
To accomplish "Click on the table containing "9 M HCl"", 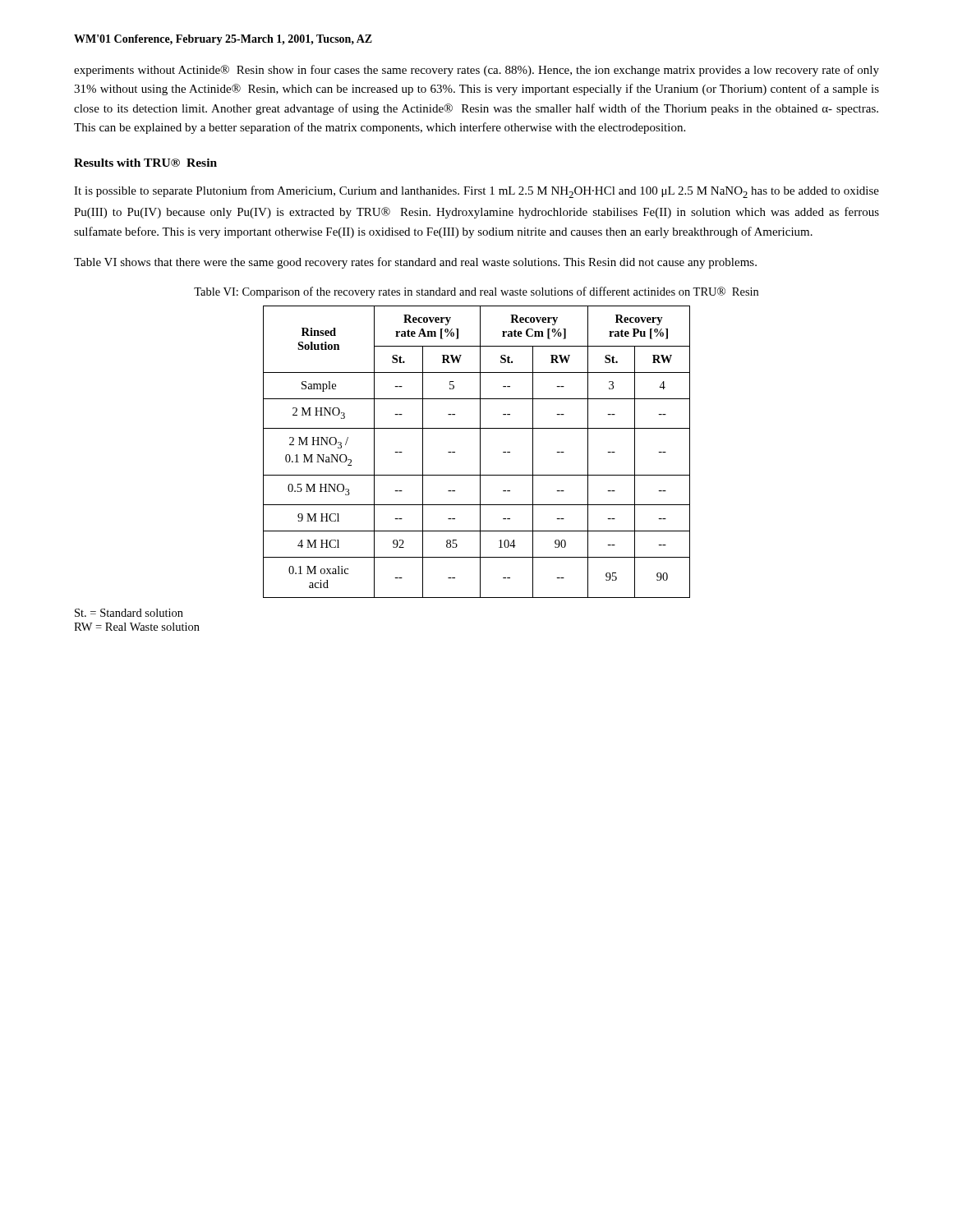I will click(476, 452).
